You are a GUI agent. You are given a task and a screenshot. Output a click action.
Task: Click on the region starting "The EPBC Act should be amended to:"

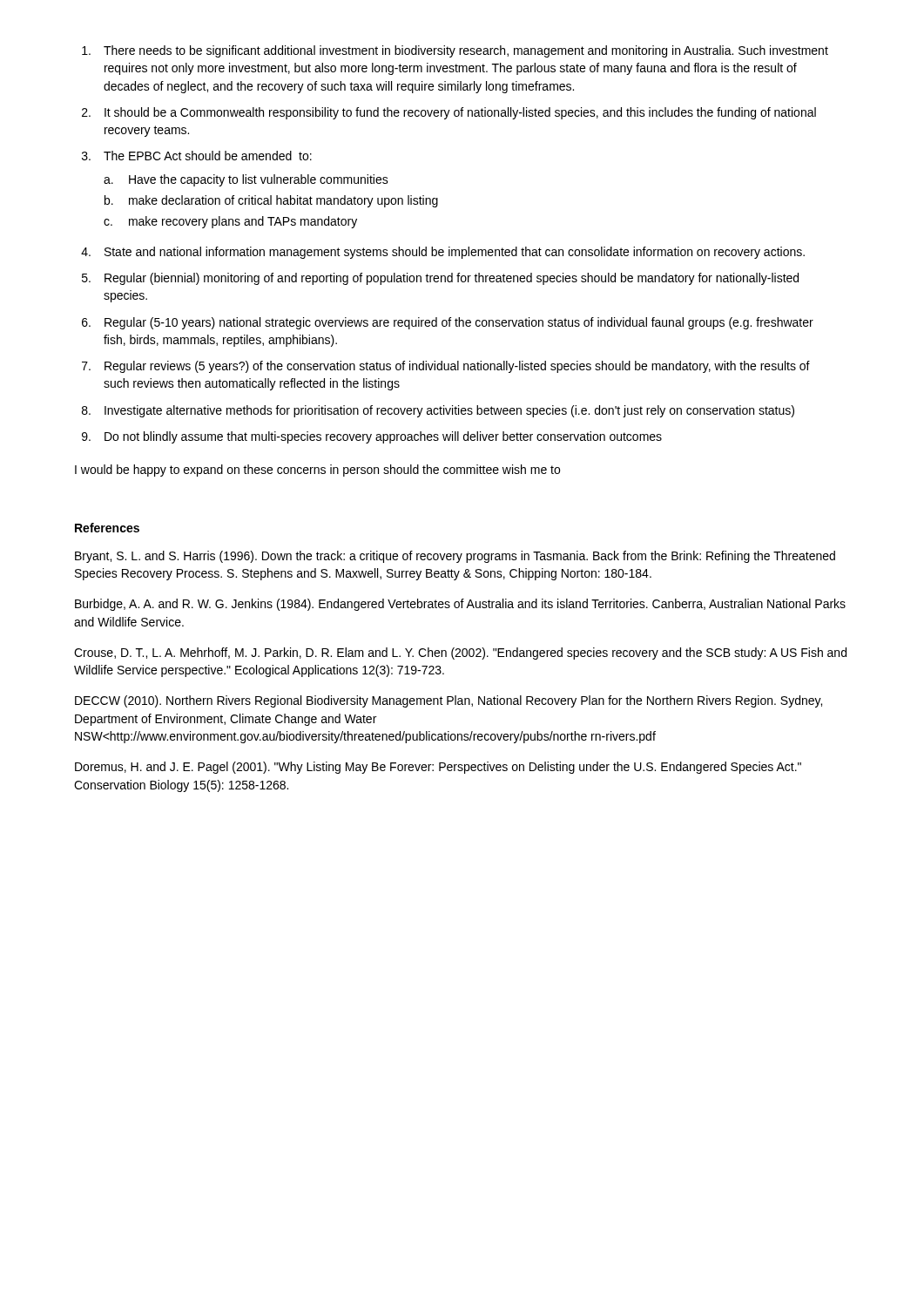[x=208, y=156]
